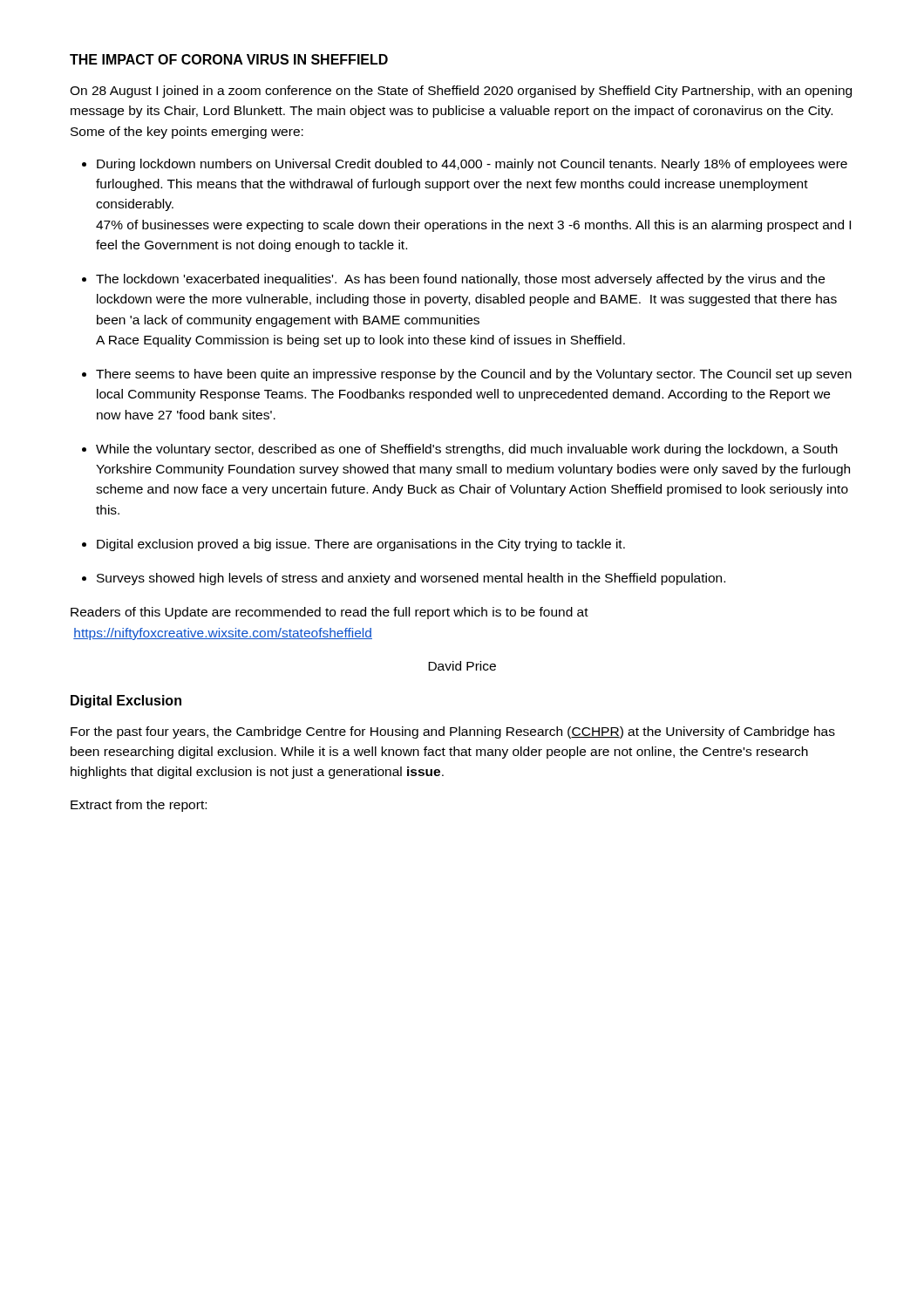Find the block on this page that starts "For the past four years,"

(x=452, y=751)
